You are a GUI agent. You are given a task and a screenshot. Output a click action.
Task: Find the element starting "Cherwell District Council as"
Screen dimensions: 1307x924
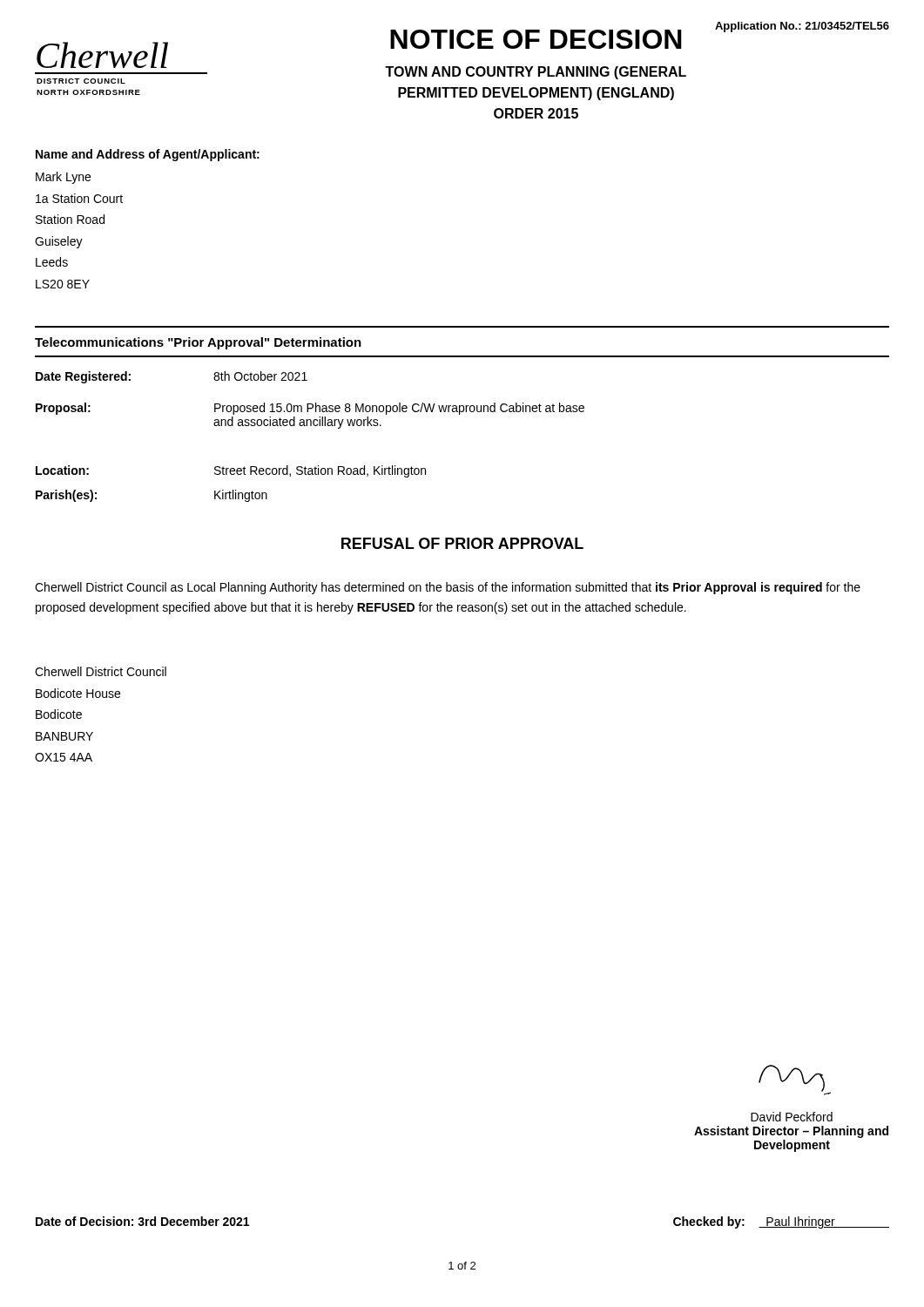[x=448, y=597]
